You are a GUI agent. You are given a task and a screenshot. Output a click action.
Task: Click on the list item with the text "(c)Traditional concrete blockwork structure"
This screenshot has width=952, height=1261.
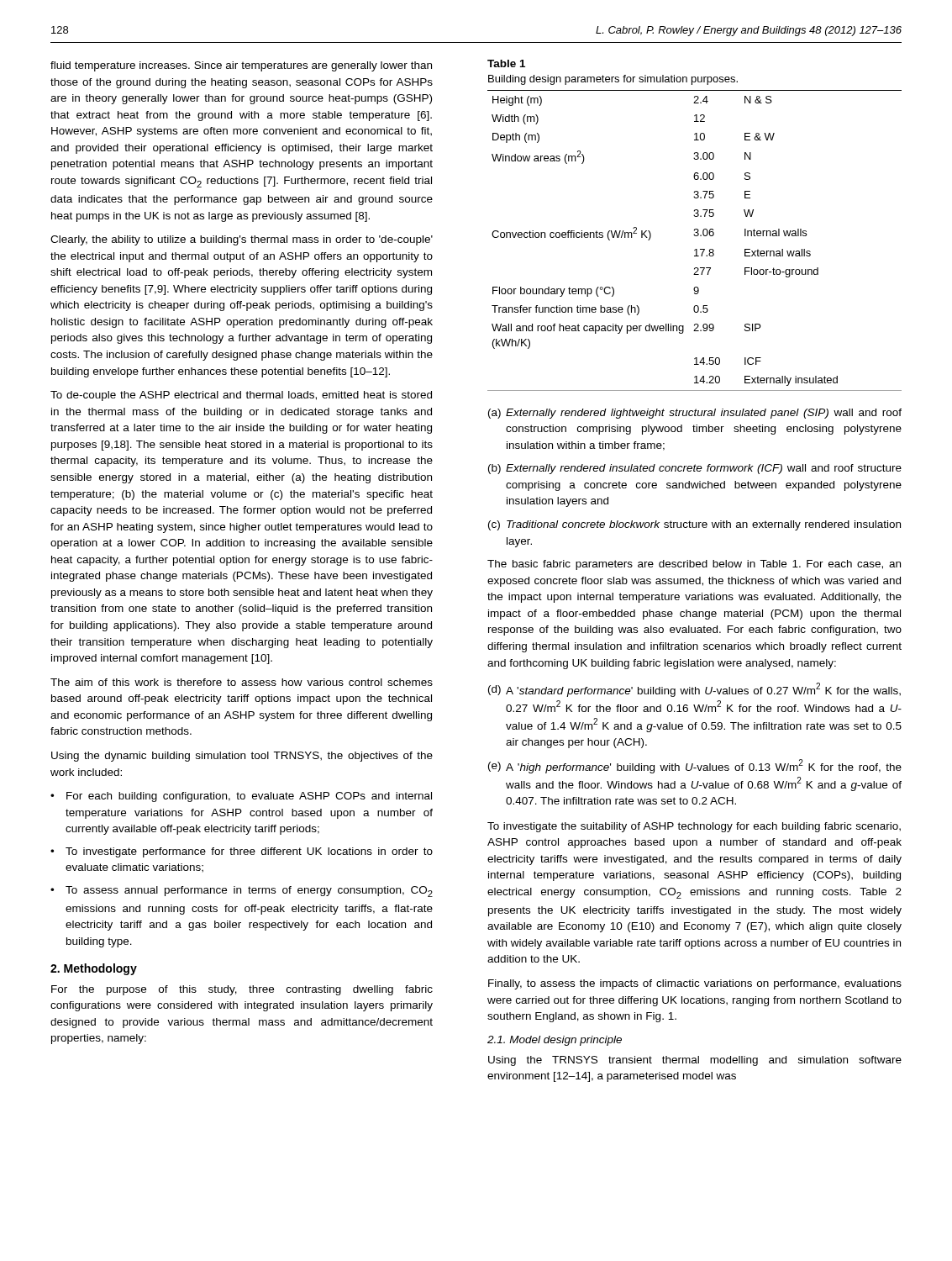[x=694, y=532]
